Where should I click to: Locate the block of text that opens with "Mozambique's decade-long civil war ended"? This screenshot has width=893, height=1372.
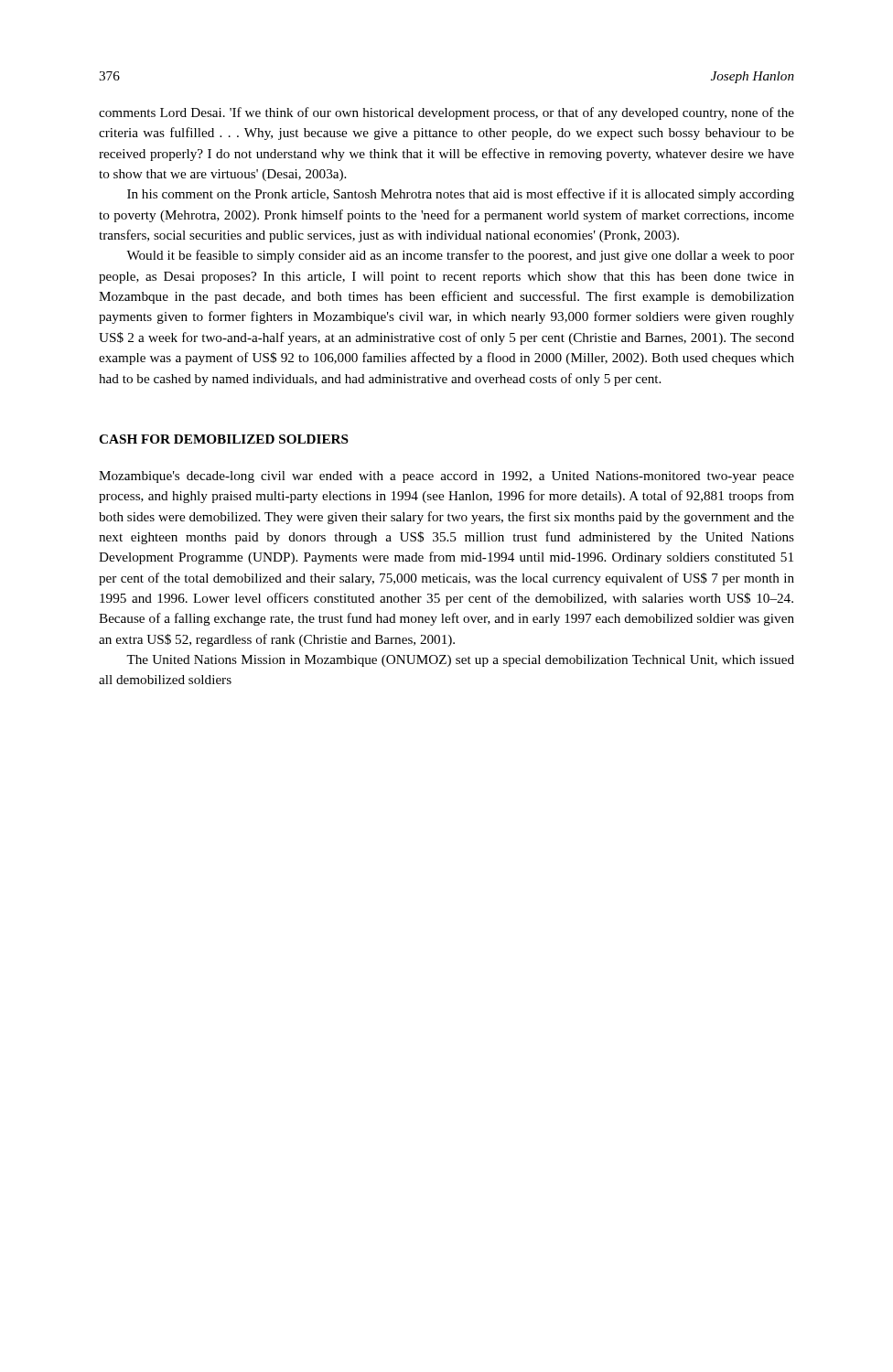click(x=446, y=578)
